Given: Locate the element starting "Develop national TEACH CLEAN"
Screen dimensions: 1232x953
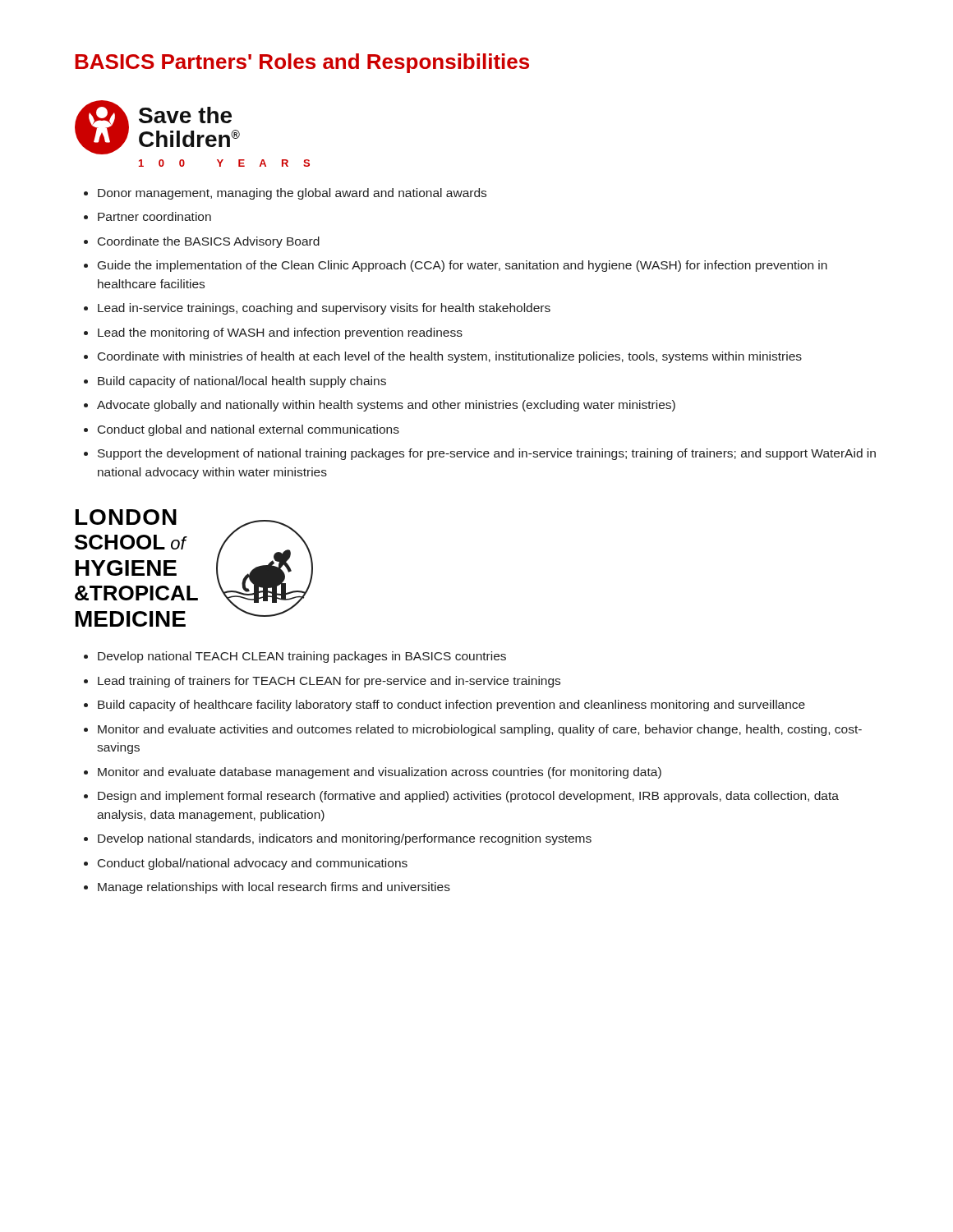Looking at the screenshot, I should [302, 656].
